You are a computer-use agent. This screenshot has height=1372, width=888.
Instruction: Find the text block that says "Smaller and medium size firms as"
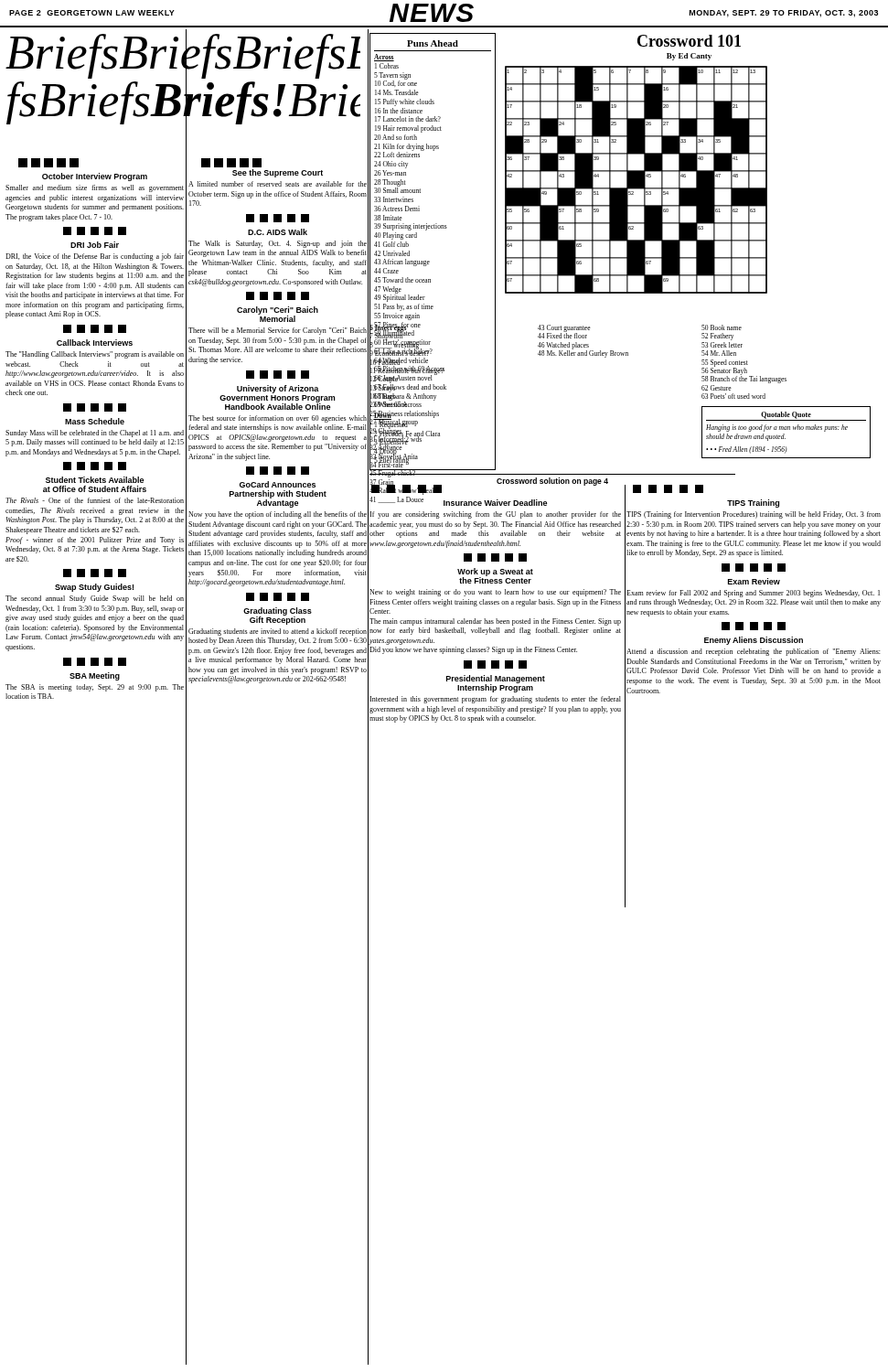(x=95, y=202)
